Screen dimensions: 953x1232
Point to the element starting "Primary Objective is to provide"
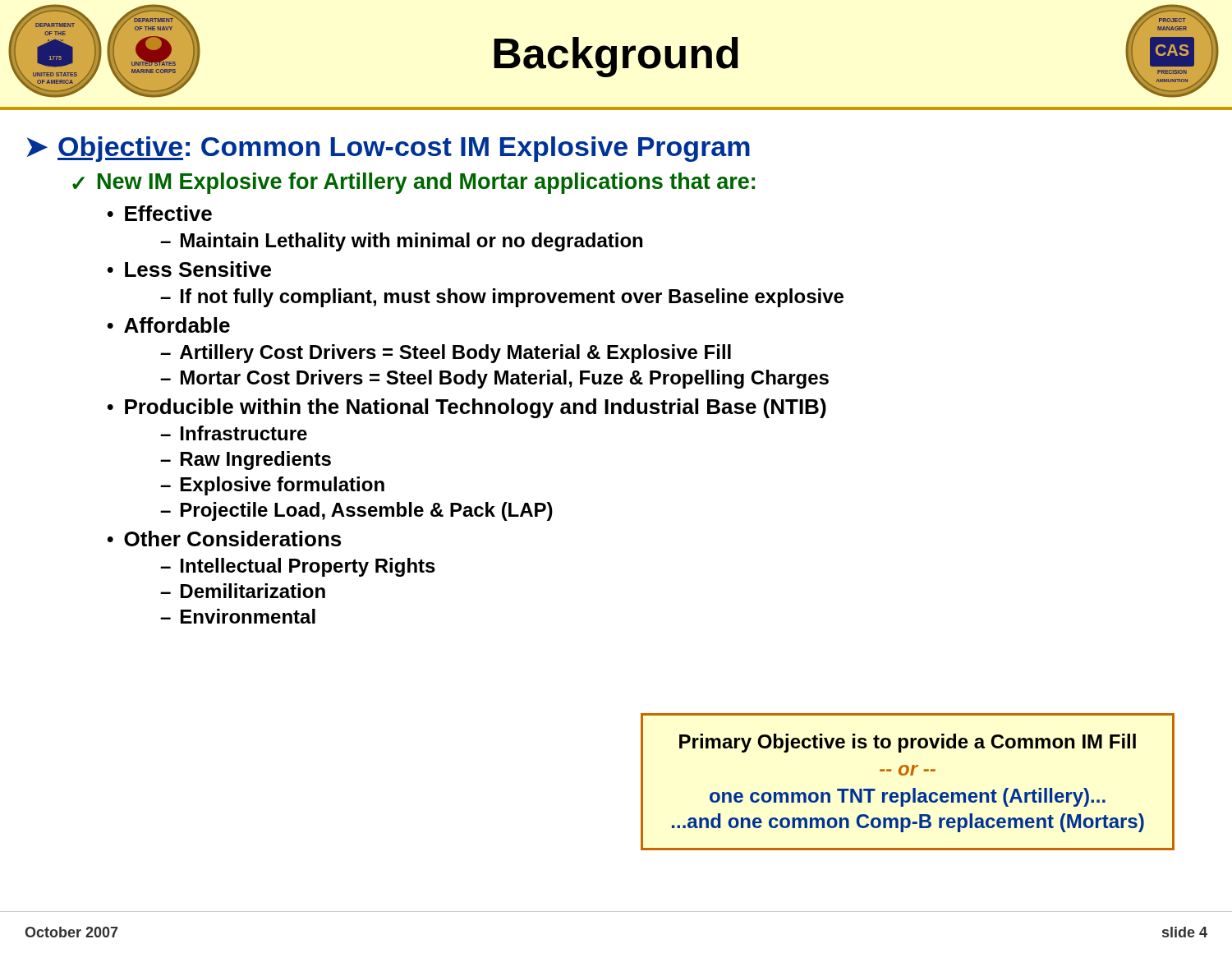click(x=908, y=782)
